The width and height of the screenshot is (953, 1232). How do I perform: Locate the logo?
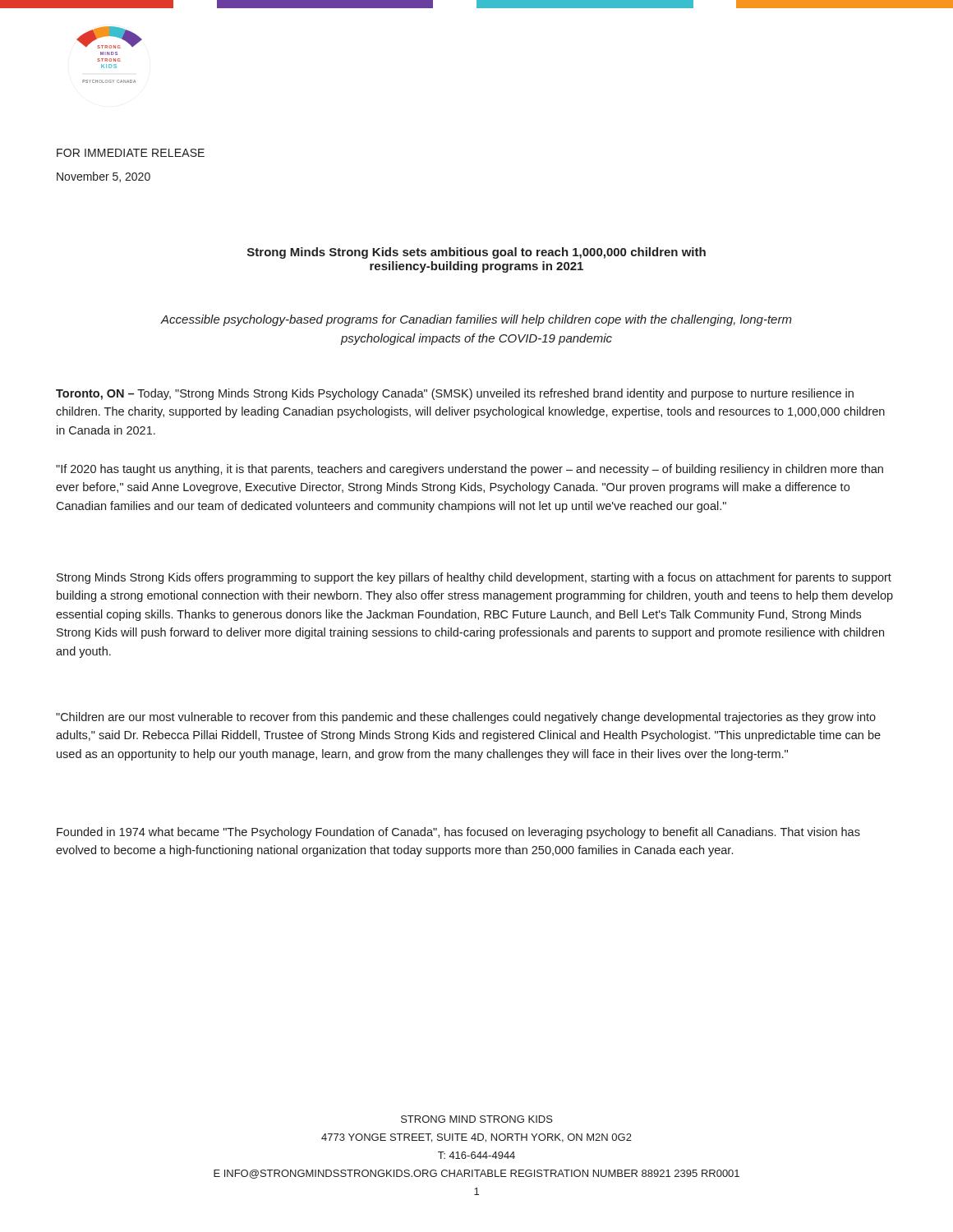tap(109, 69)
